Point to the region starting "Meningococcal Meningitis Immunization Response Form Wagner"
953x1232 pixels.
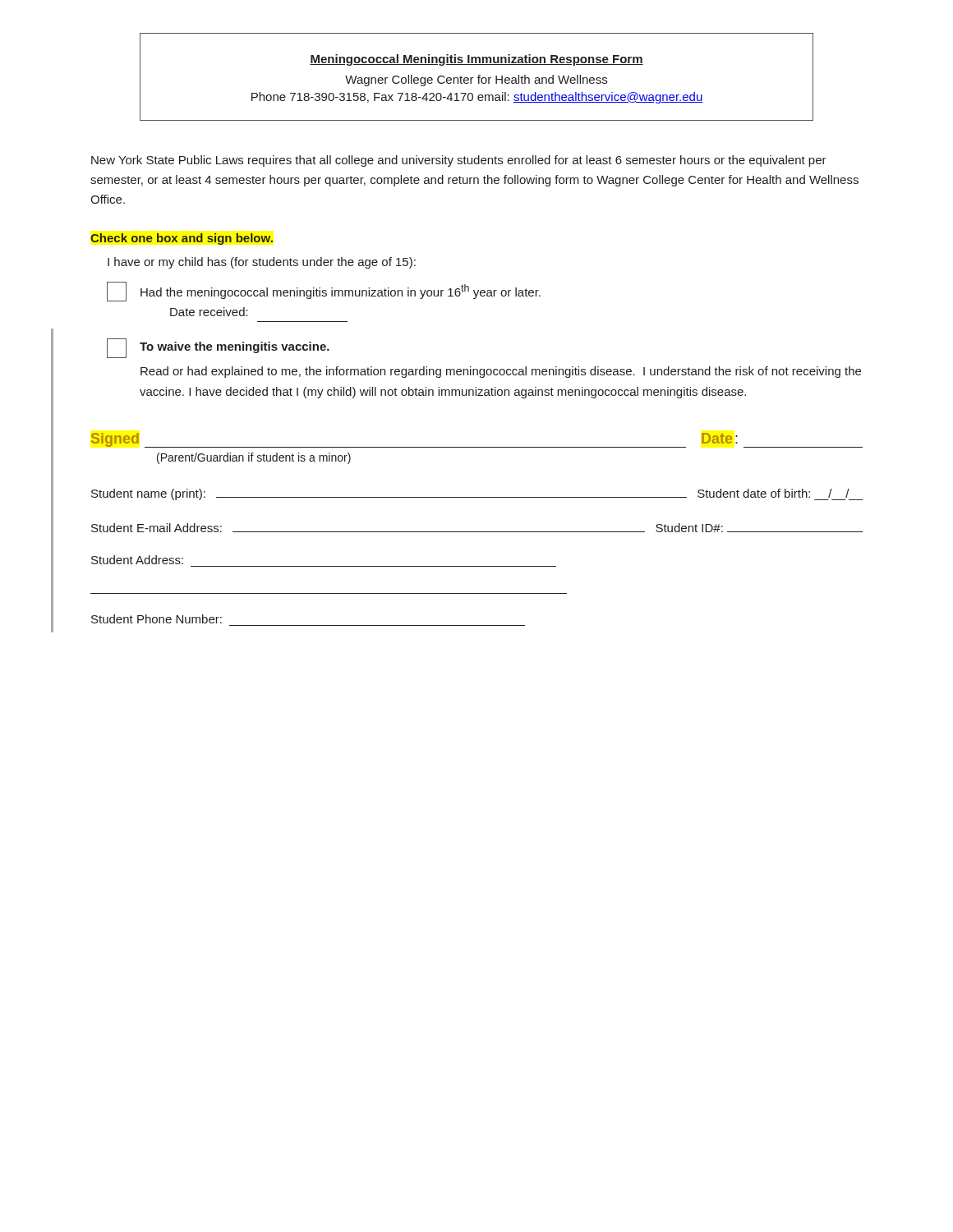pyautogui.click(x=476, y=78)
